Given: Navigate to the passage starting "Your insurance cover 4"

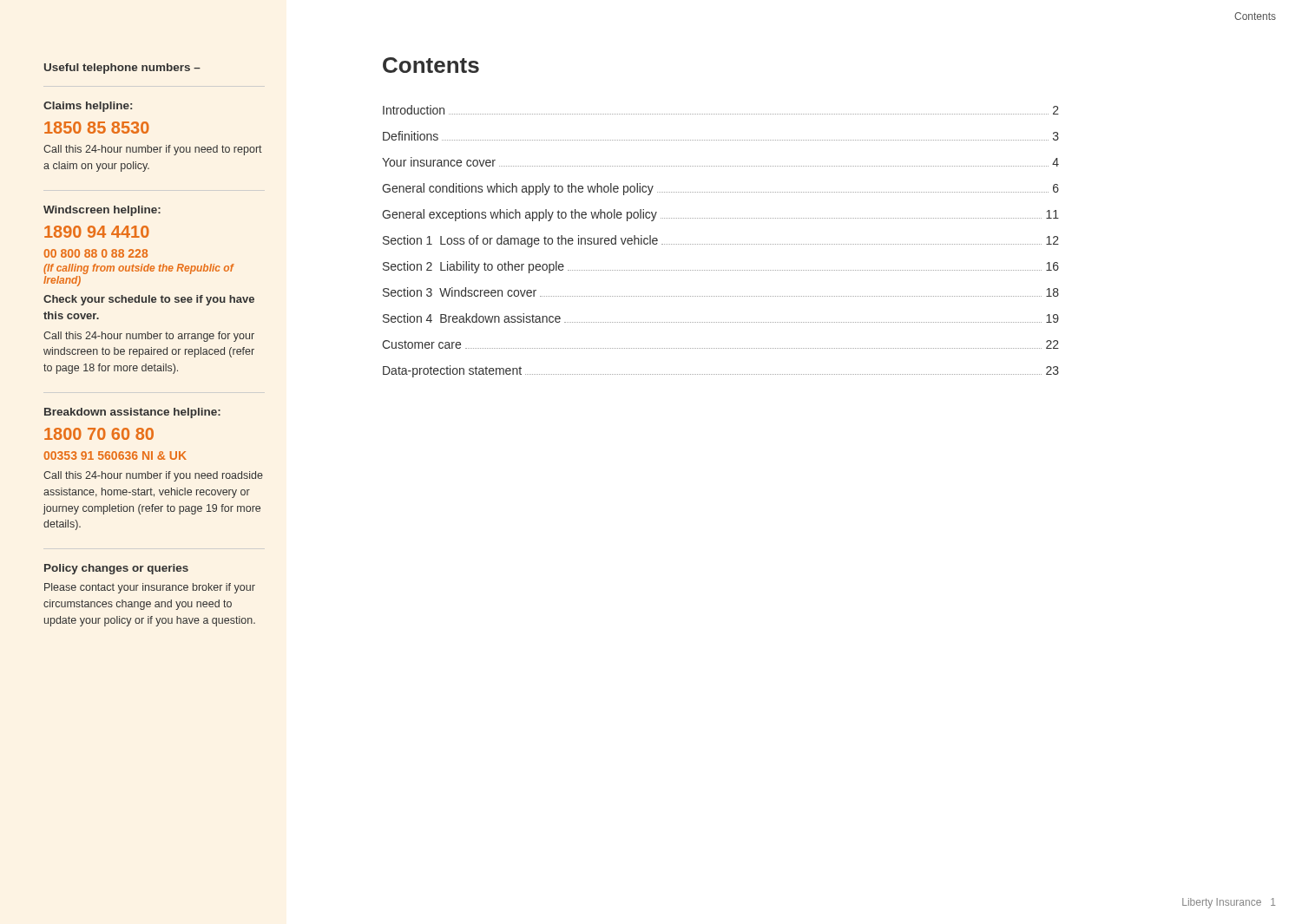Looking at the screenshot, I should tap(720, 162).
